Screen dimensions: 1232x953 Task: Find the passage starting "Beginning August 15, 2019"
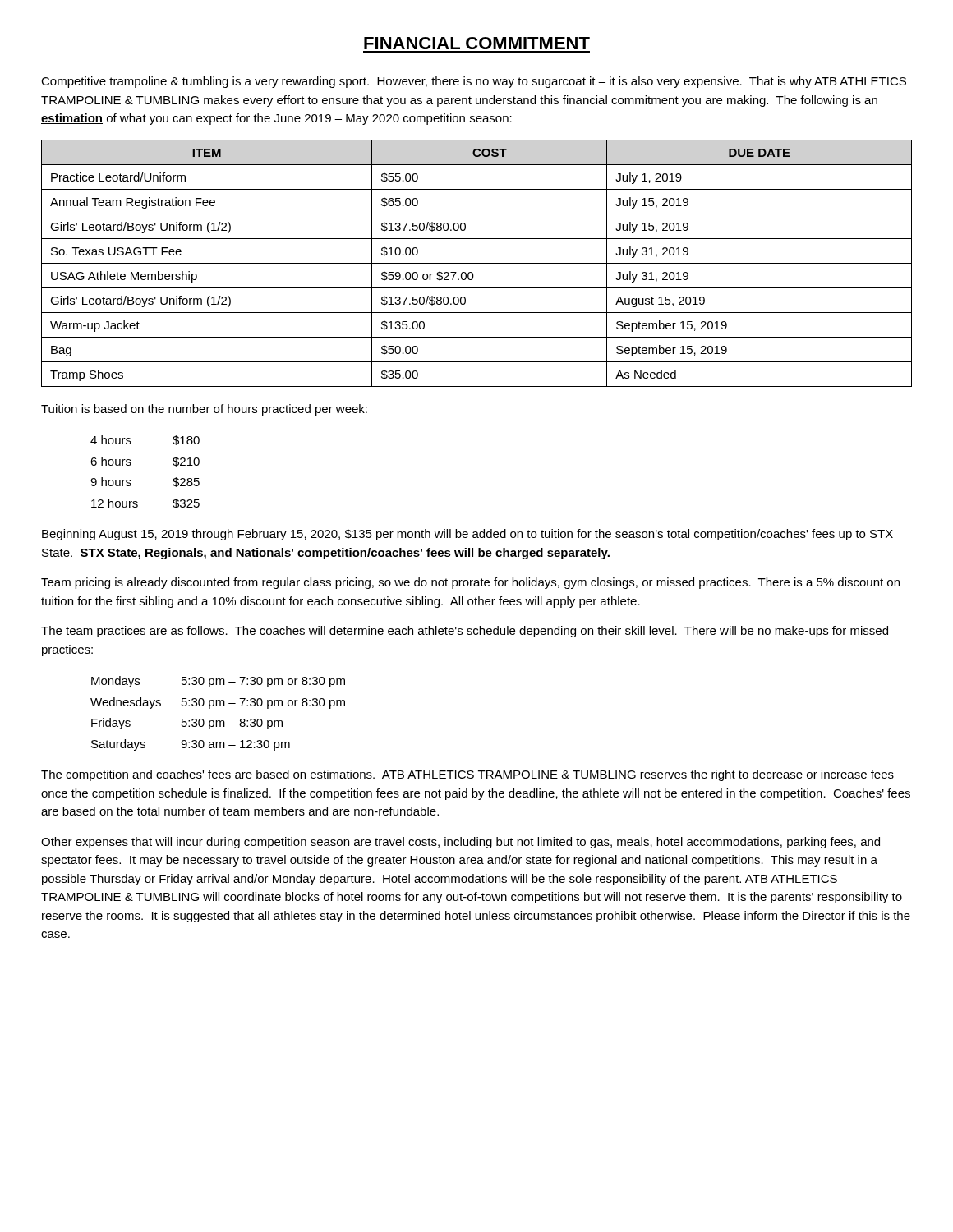pyautogui.click(x=467, y=543)
